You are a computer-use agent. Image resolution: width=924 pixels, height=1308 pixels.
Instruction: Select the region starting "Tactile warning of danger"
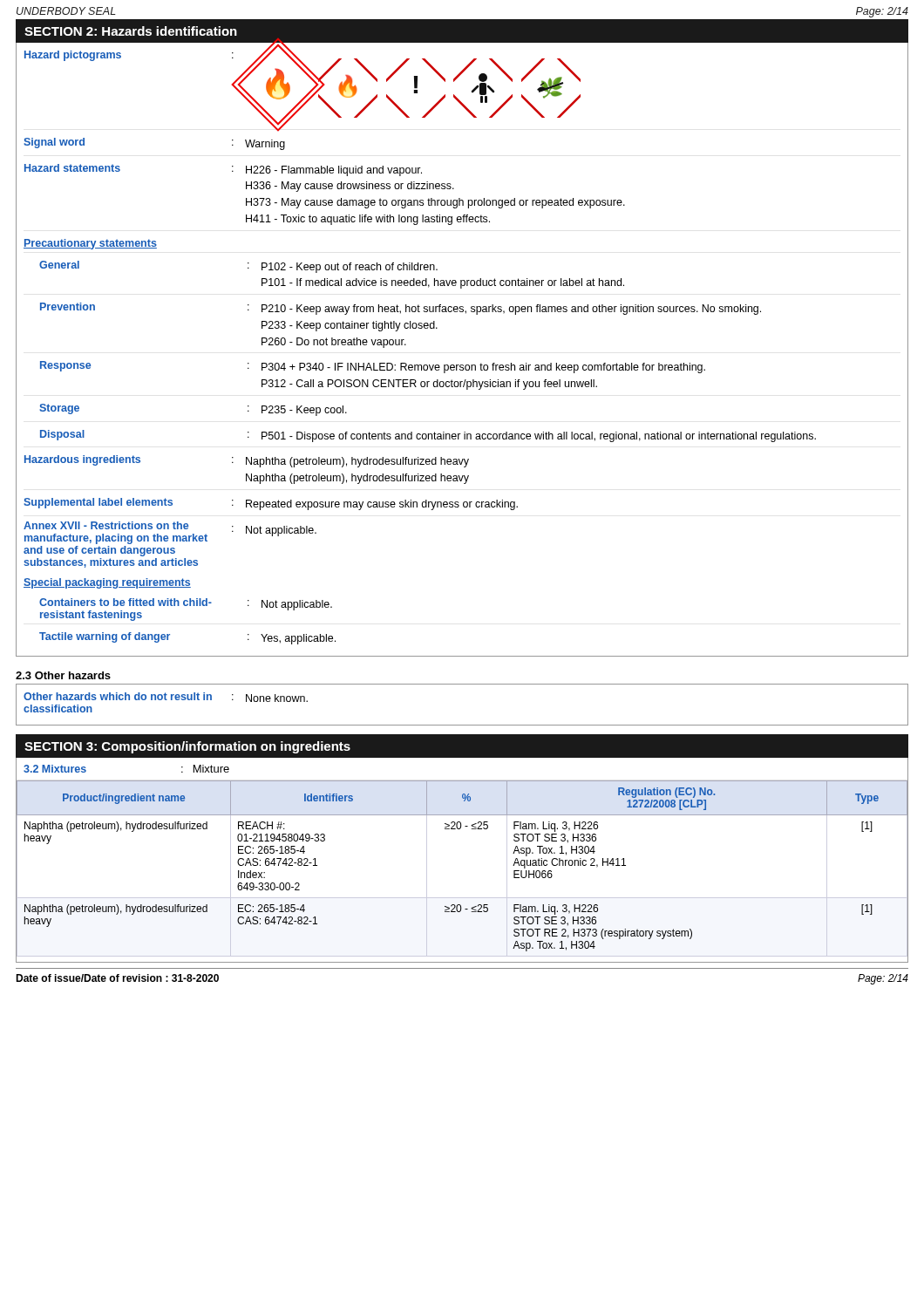[102, 638]
